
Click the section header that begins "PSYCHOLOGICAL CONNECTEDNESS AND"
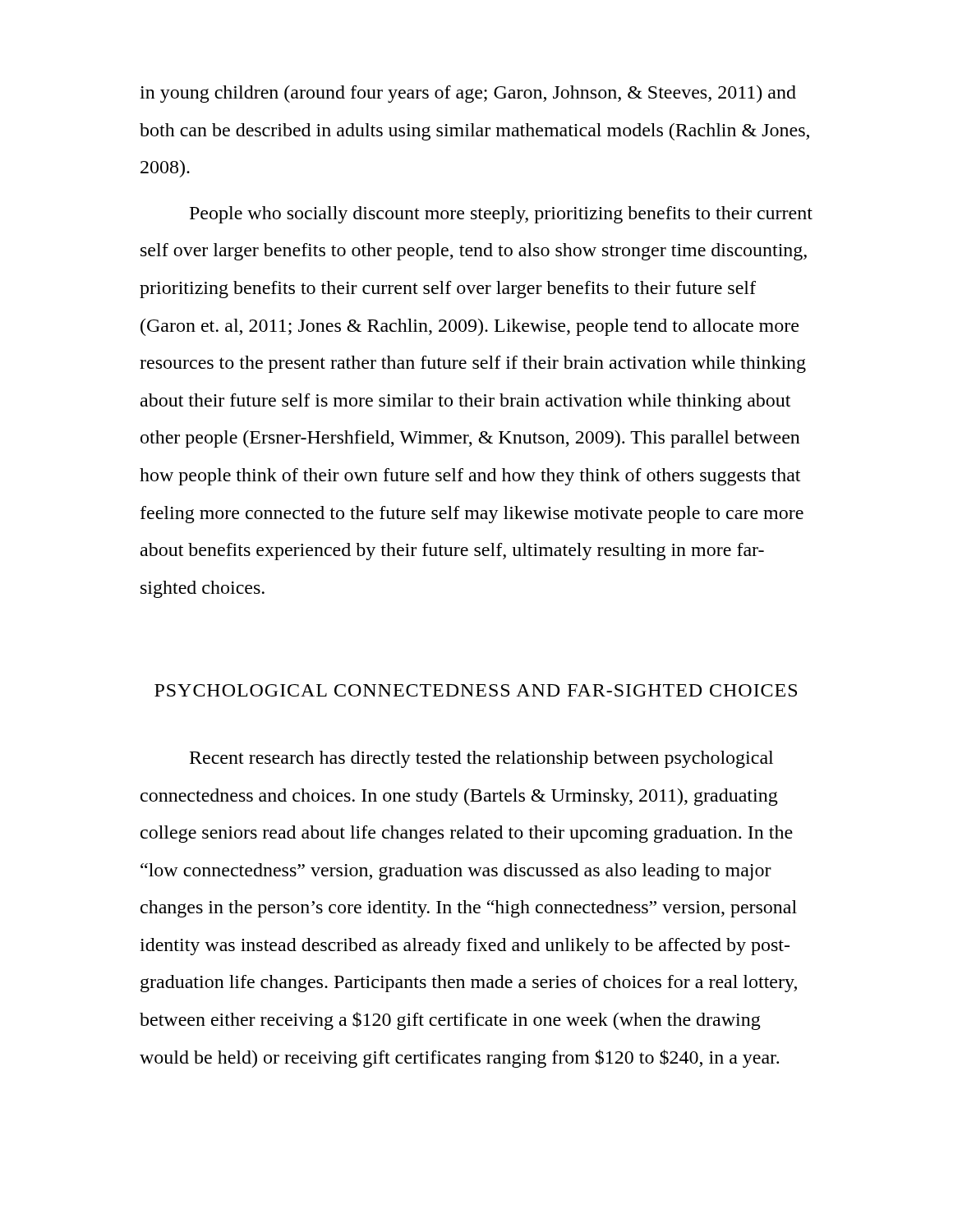pos(476,690)
